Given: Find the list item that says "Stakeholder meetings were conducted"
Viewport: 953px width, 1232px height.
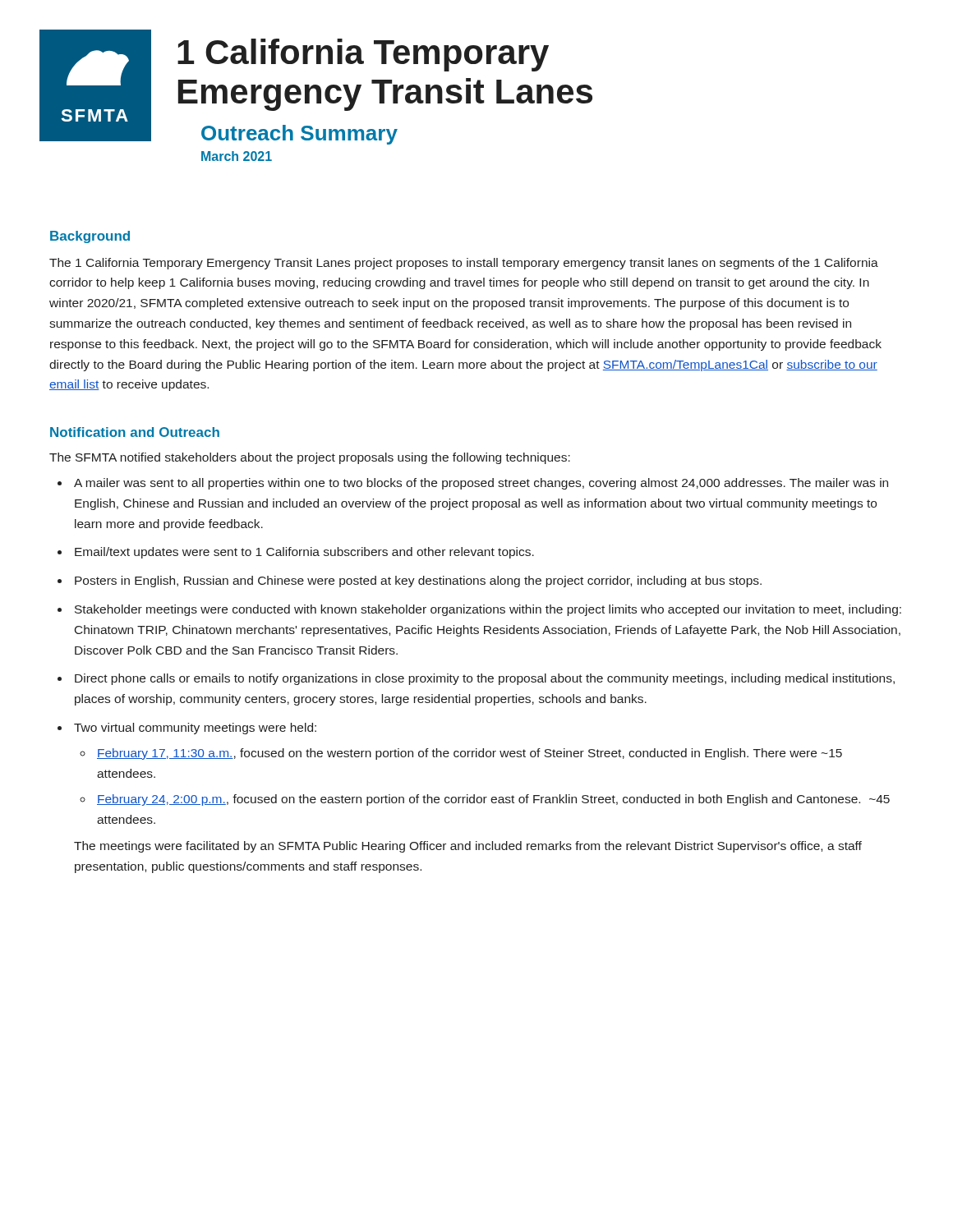Looking at the screenshot, I should [x=487, y=630].
